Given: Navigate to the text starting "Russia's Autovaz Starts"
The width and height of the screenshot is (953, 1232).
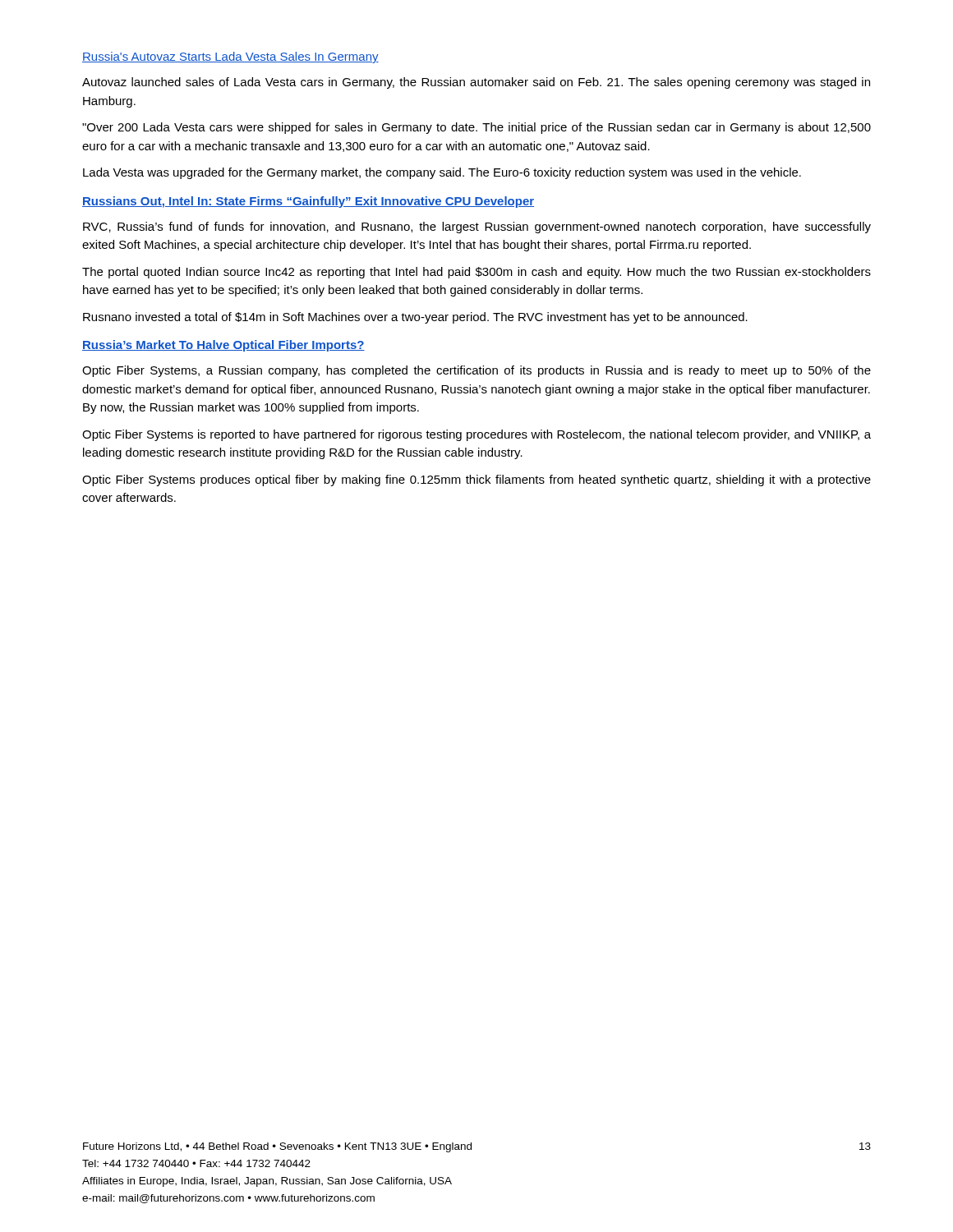Looking at the screenshot, I should (230, 56).
